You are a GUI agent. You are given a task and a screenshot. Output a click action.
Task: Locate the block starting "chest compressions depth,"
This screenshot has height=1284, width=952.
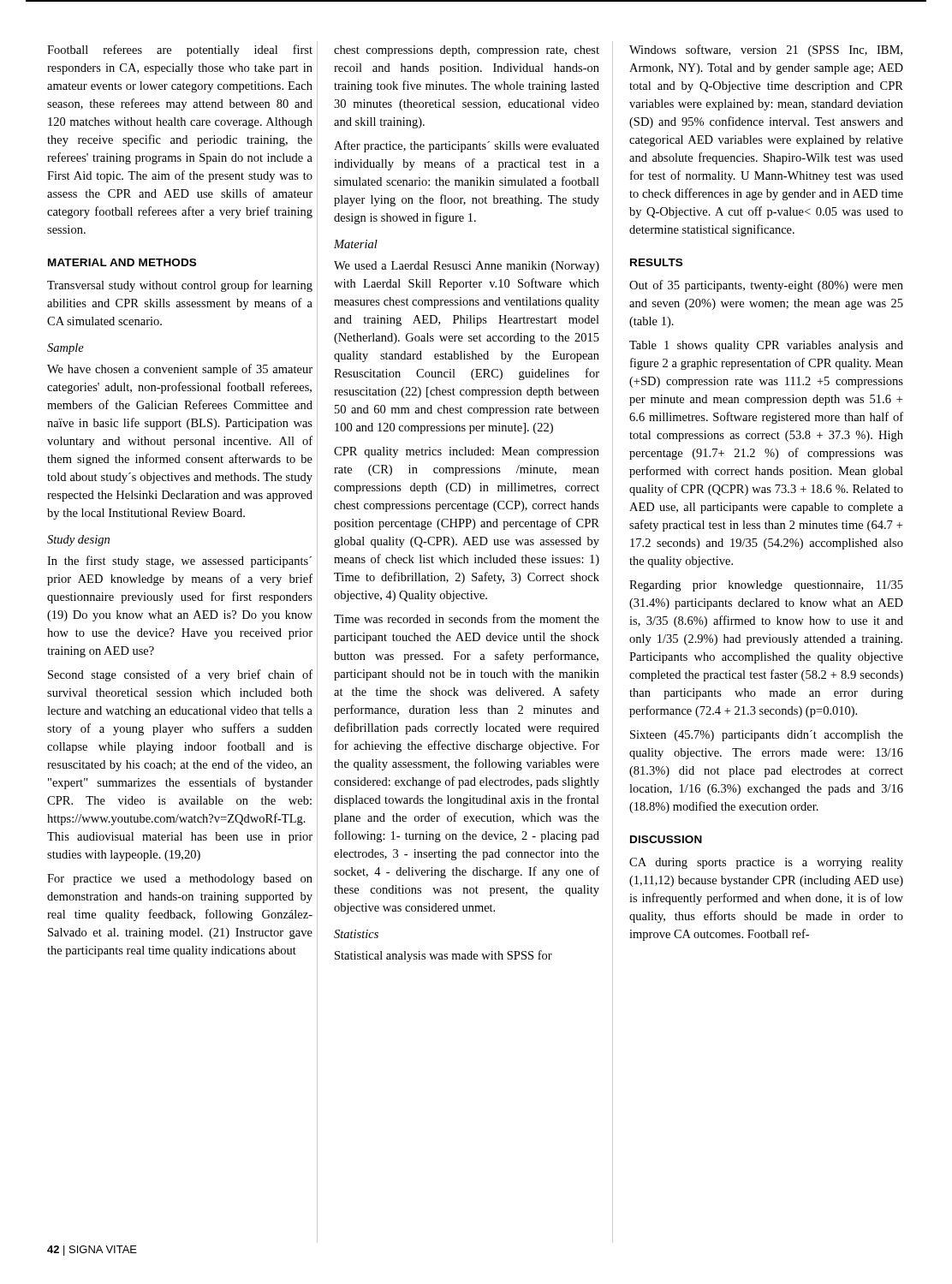[467, 134]
